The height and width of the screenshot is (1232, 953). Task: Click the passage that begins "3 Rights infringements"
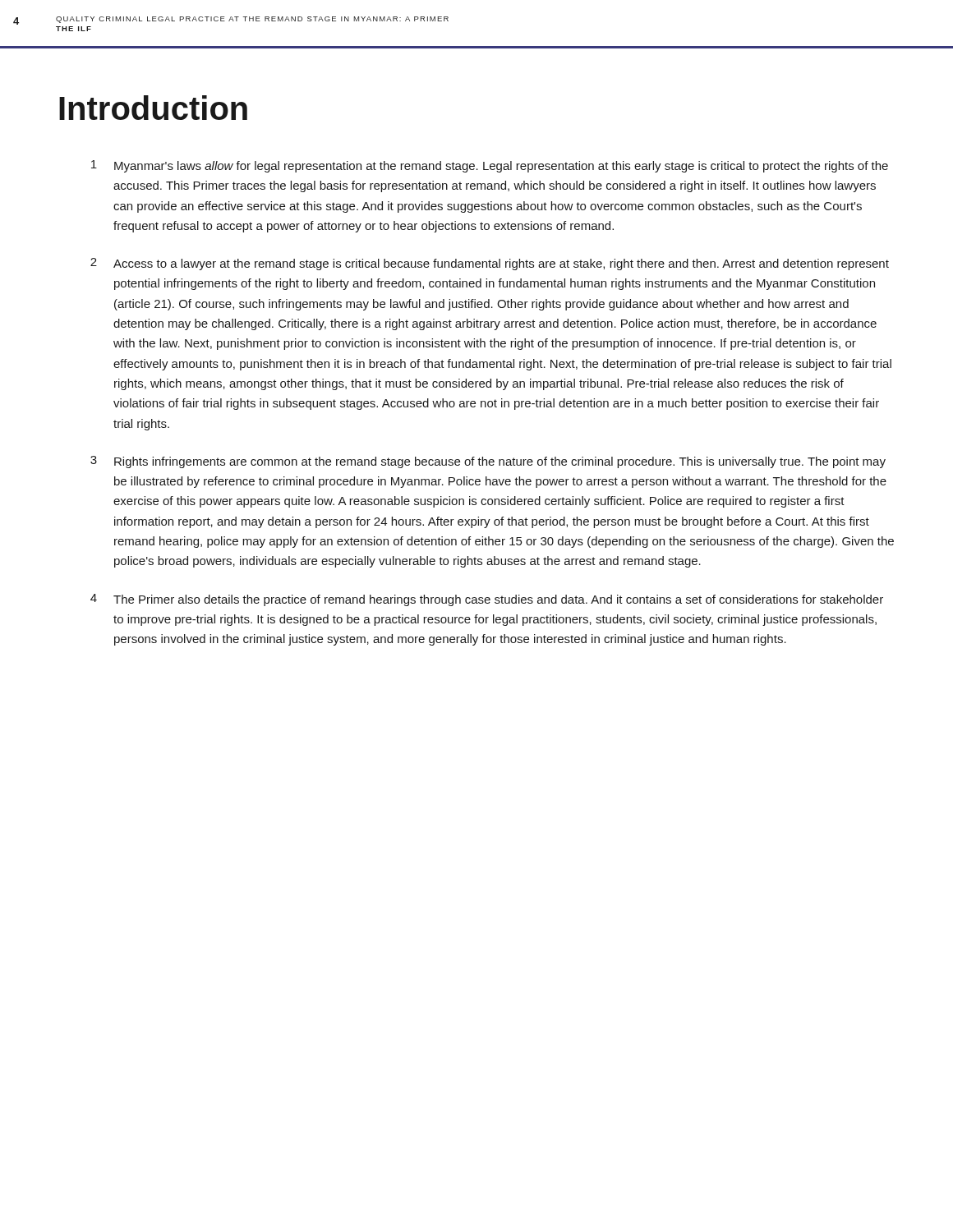476,512
